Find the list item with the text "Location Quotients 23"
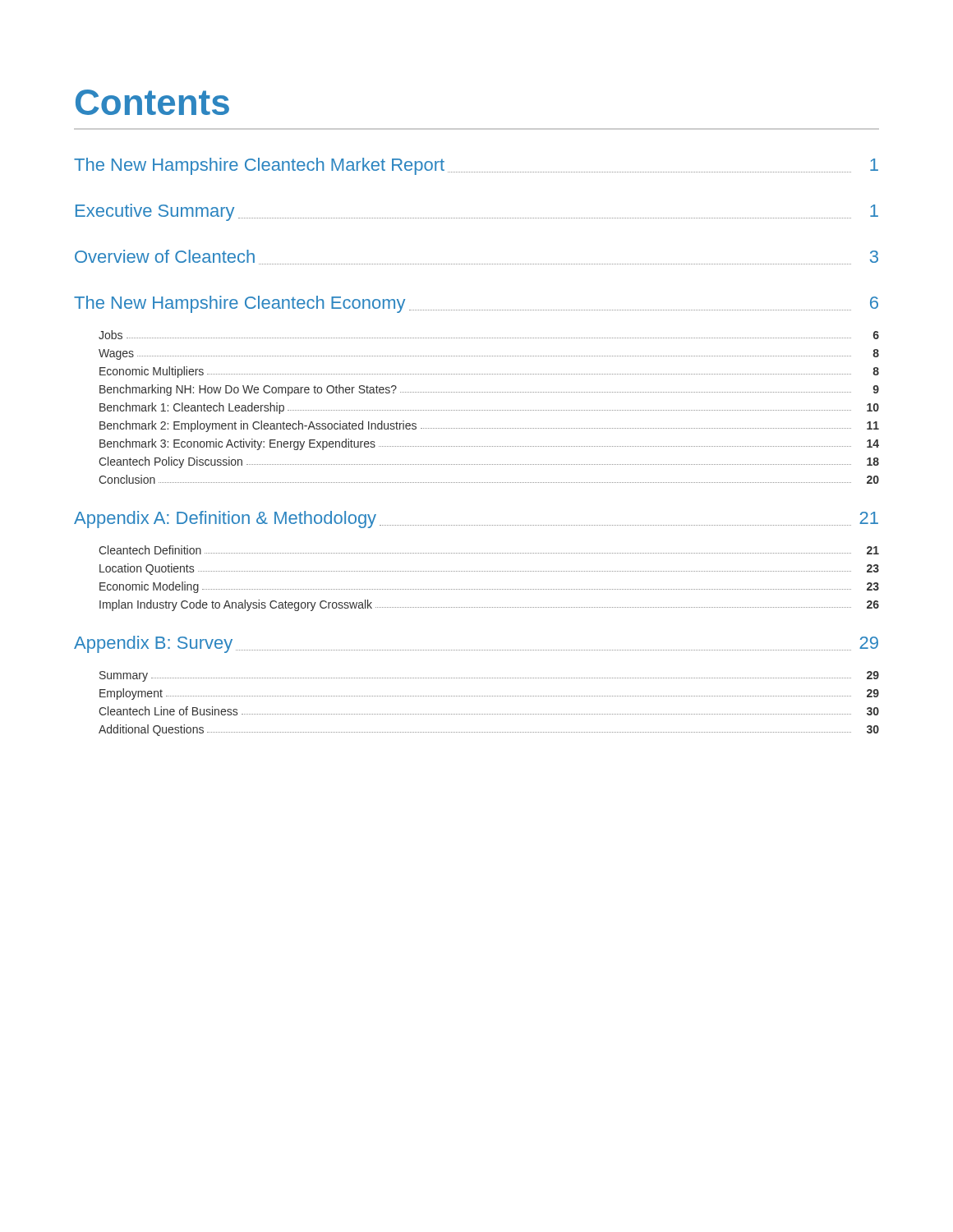 pyautogui.click(x=489, y=570)
